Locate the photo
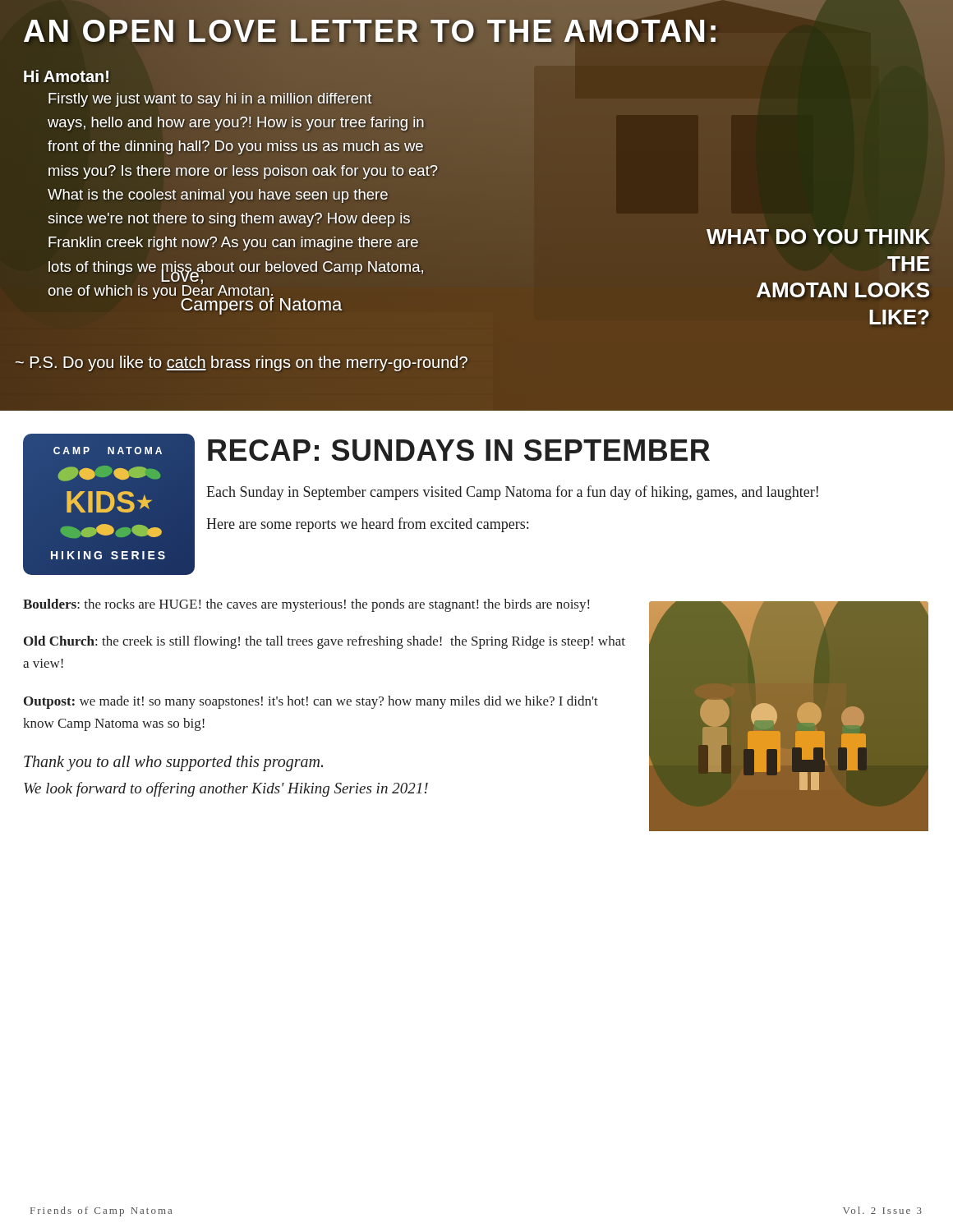Image resolution: width=953 pixels, height=1232 pixels. pos(789,716)
